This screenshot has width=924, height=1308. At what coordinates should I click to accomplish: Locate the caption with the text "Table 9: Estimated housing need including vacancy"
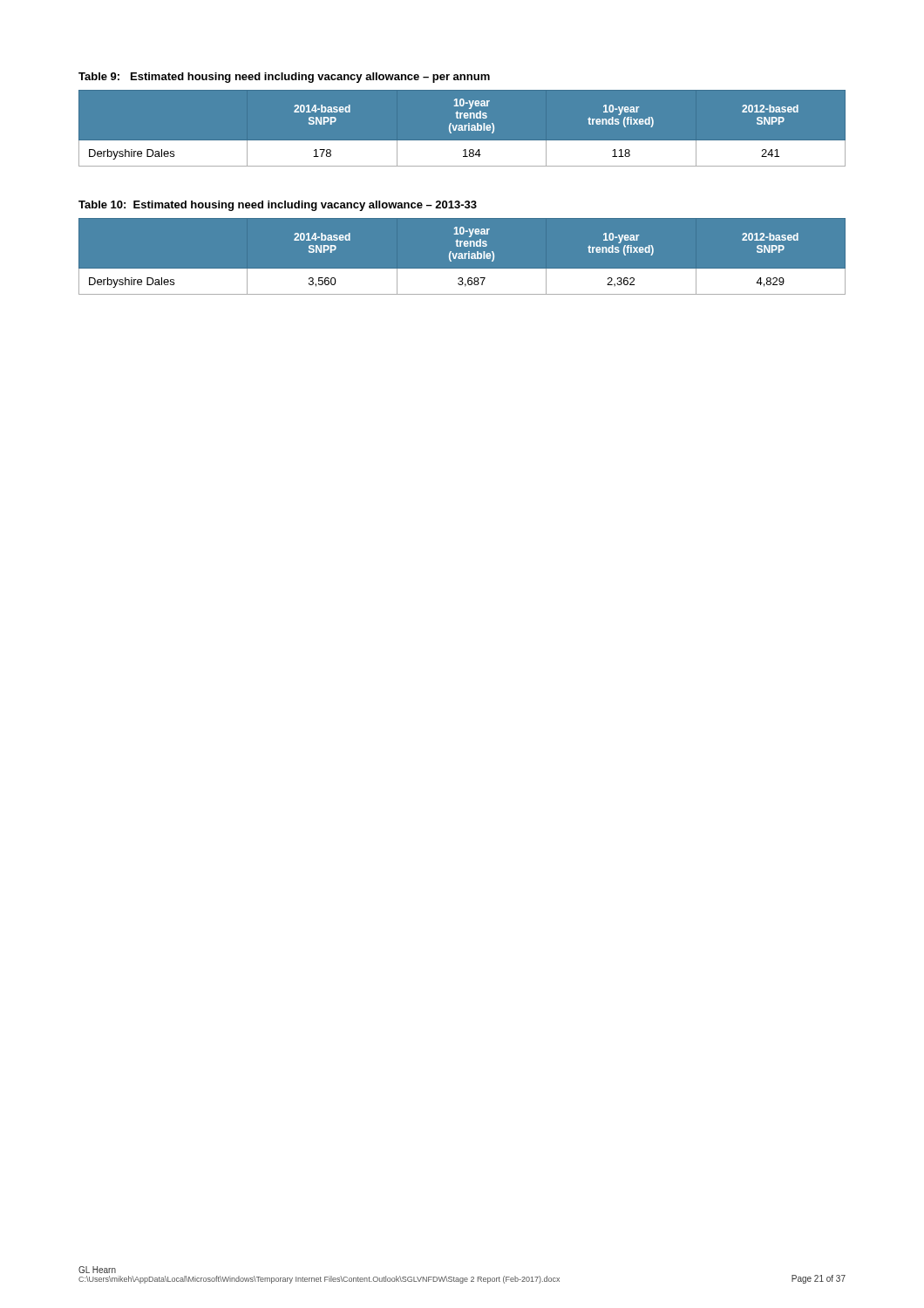pyautogui.click(x=284, y=76)
